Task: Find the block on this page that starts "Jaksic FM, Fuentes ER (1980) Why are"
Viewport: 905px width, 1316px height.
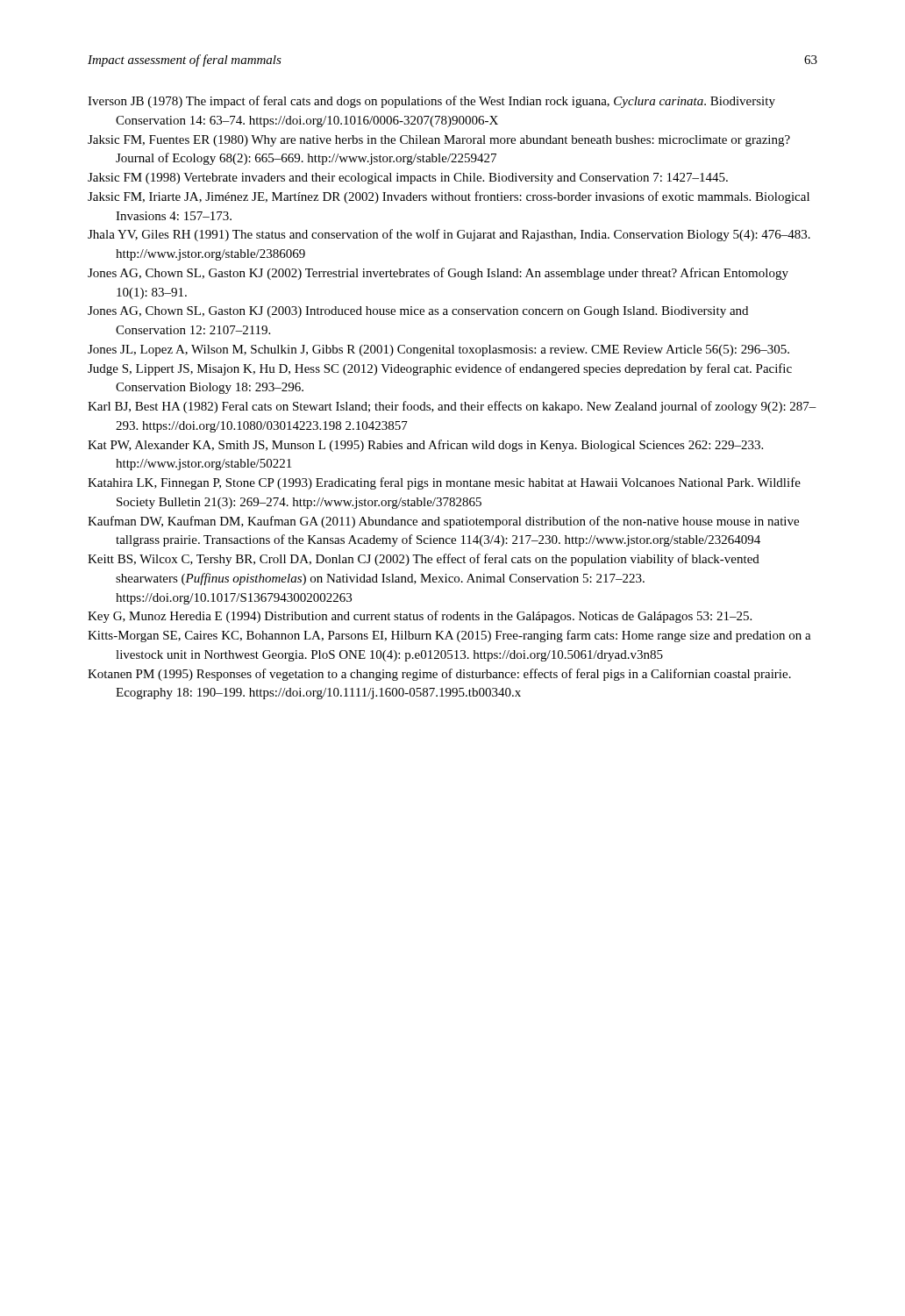Action: point(439,149)
